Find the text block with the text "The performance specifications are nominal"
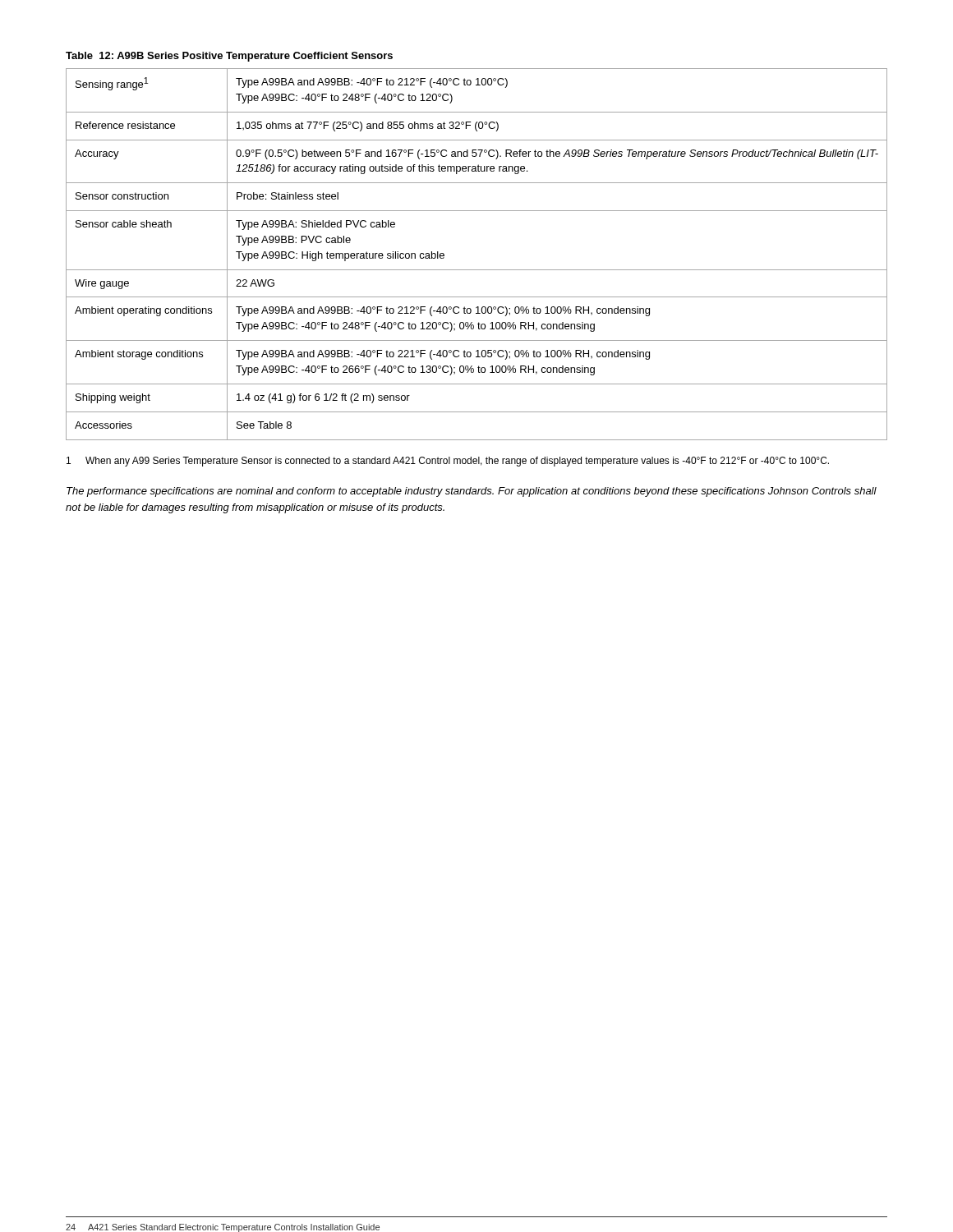953x1232 pixels. point(471,499)
